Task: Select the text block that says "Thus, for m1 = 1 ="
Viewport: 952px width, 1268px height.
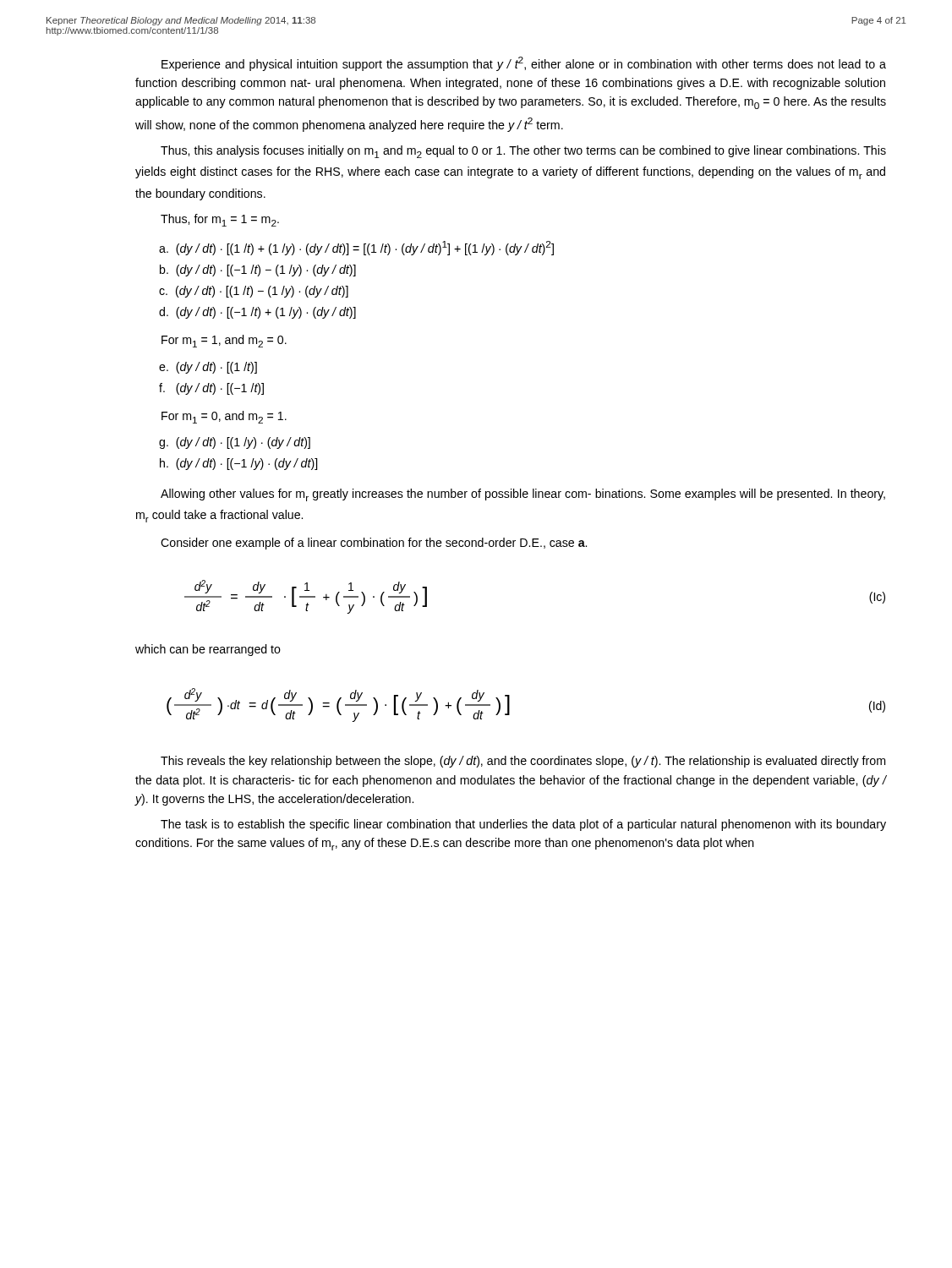Action: point(220,221)
